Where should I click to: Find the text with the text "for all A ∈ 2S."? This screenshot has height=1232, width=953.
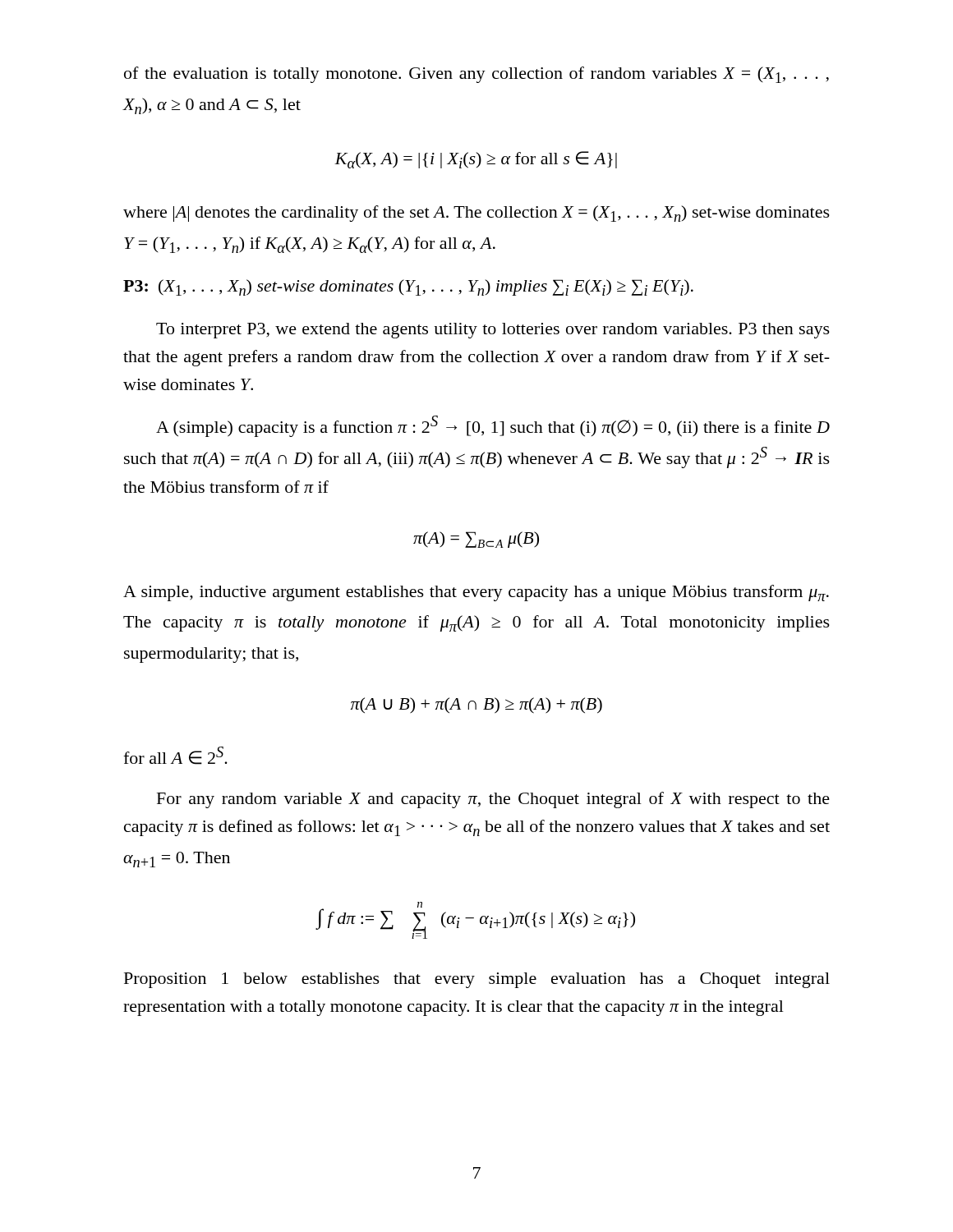pos(176,757)
